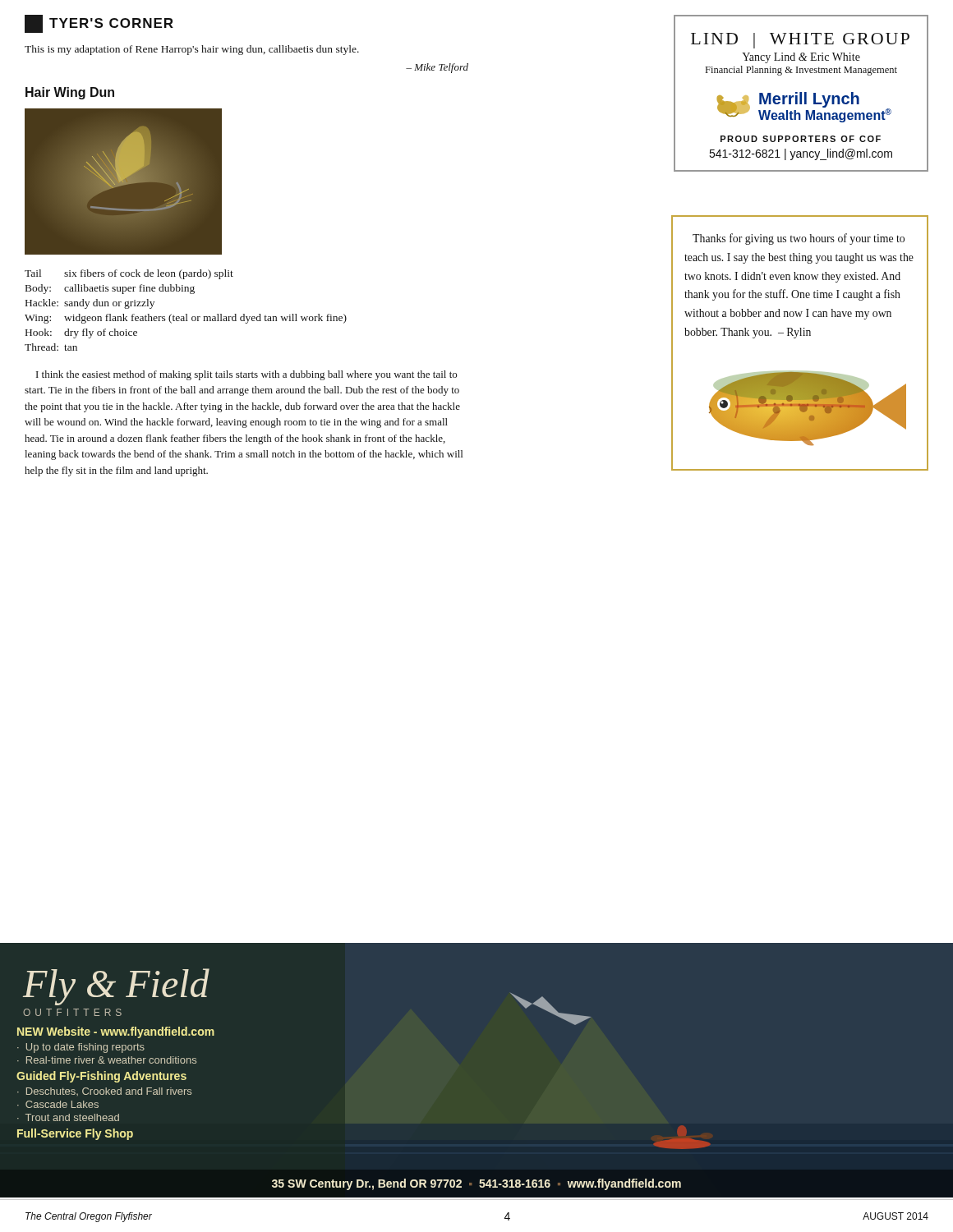The image size is (953, 1232).
Task: Select the illustration
Action: point(799,404)
